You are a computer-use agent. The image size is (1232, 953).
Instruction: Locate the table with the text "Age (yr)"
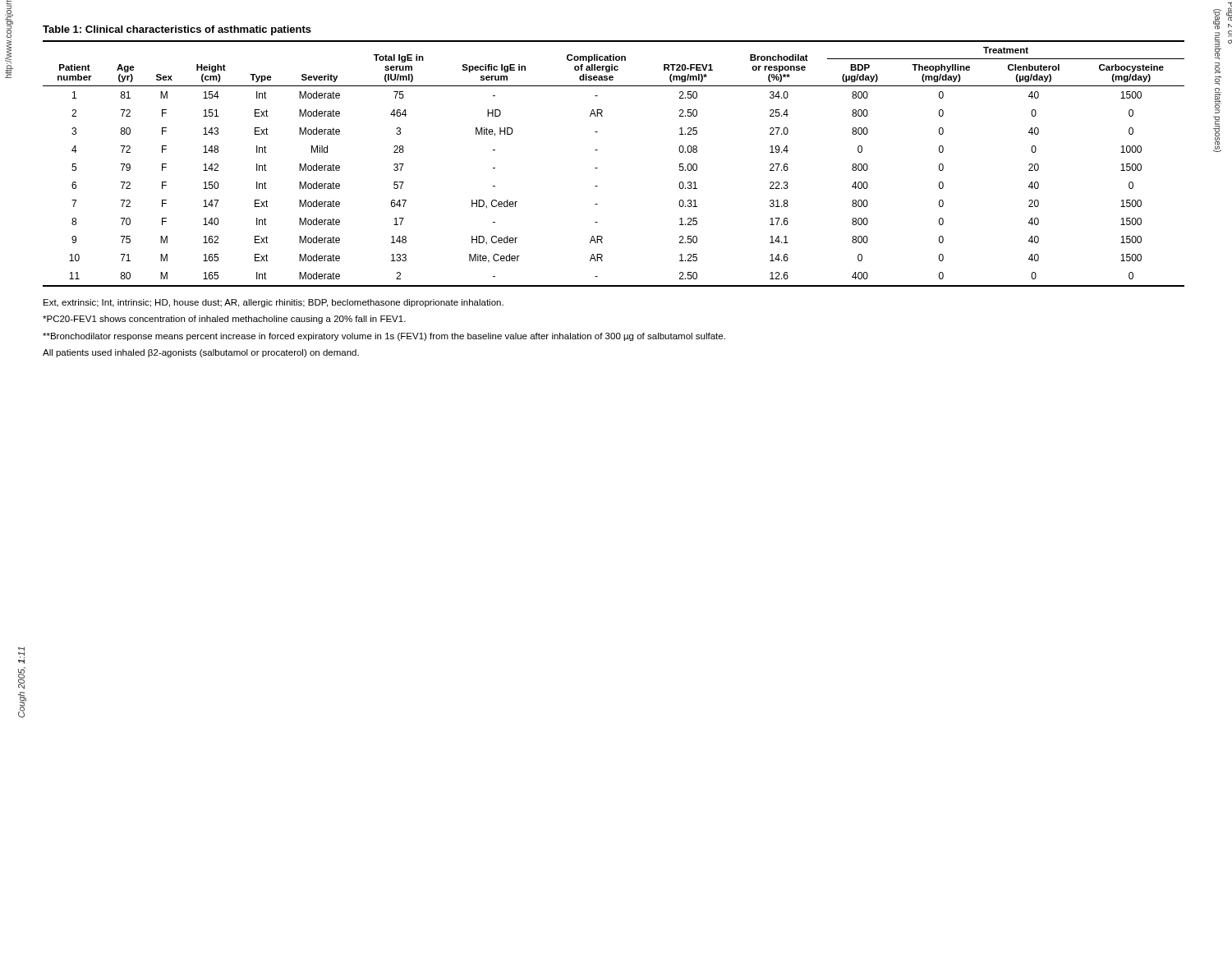click(614, 163)
